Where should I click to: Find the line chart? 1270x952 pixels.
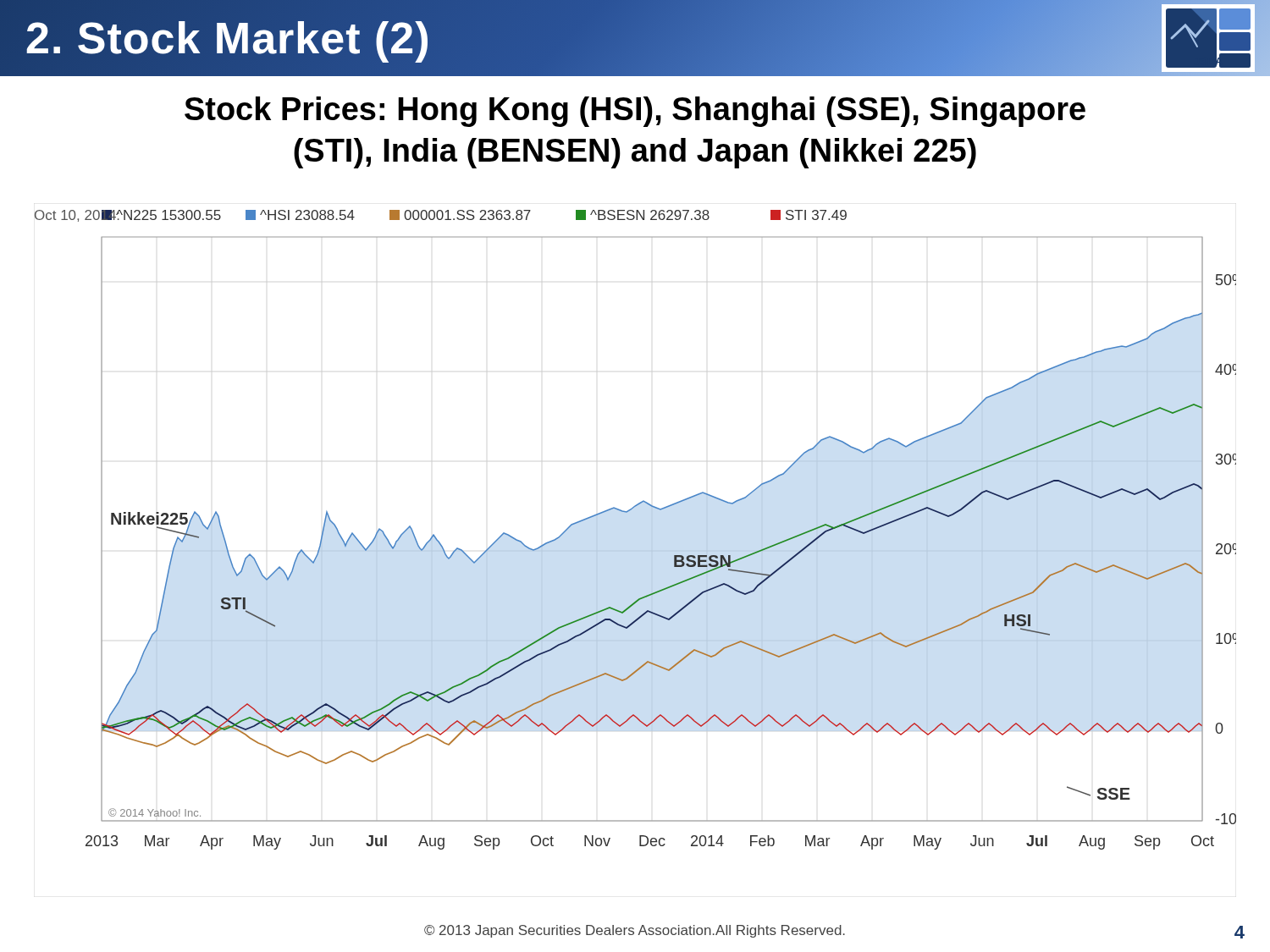pyautogui.click(x=635, y=553)
